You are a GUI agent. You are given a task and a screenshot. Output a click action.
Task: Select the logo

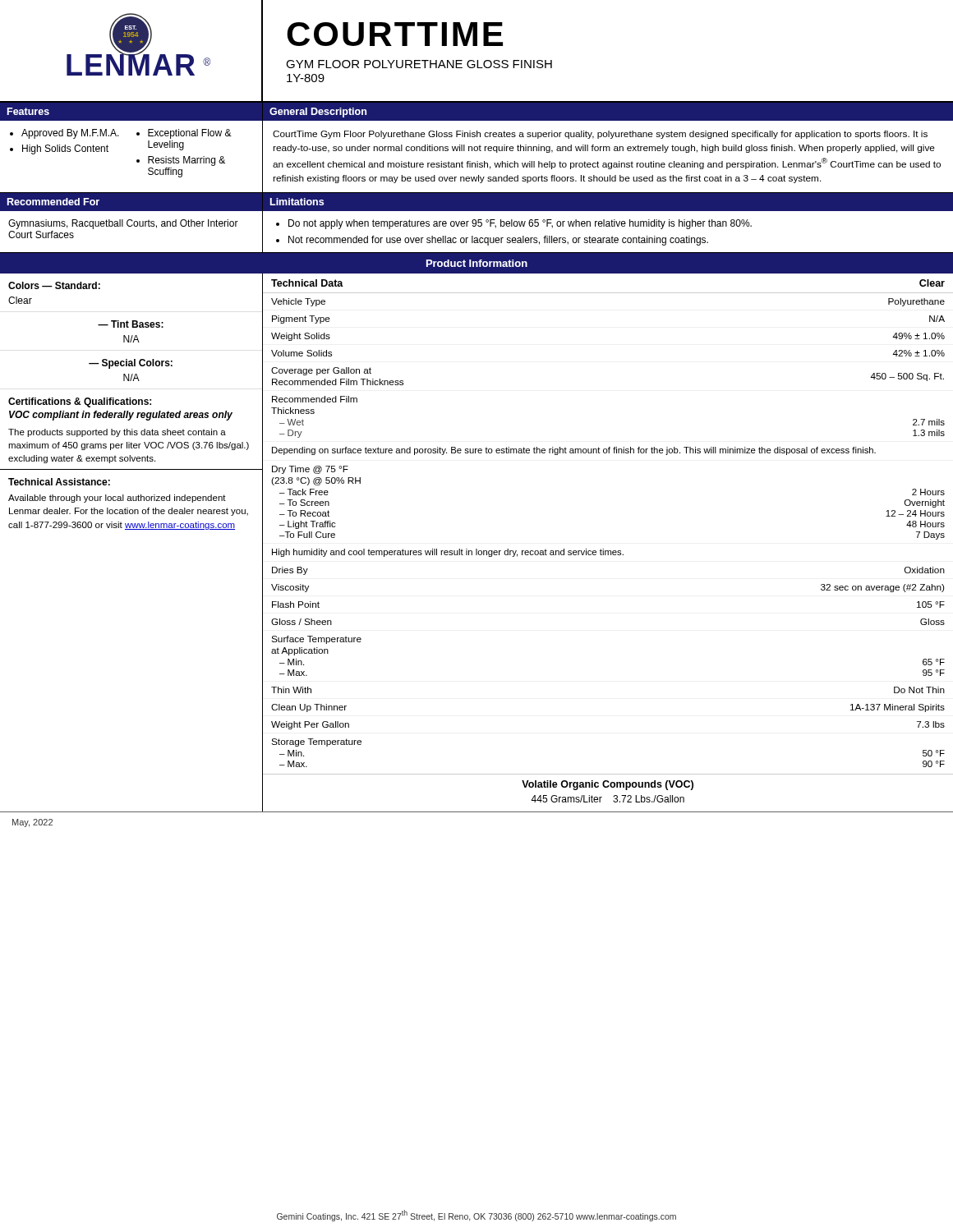click(131, 51)
